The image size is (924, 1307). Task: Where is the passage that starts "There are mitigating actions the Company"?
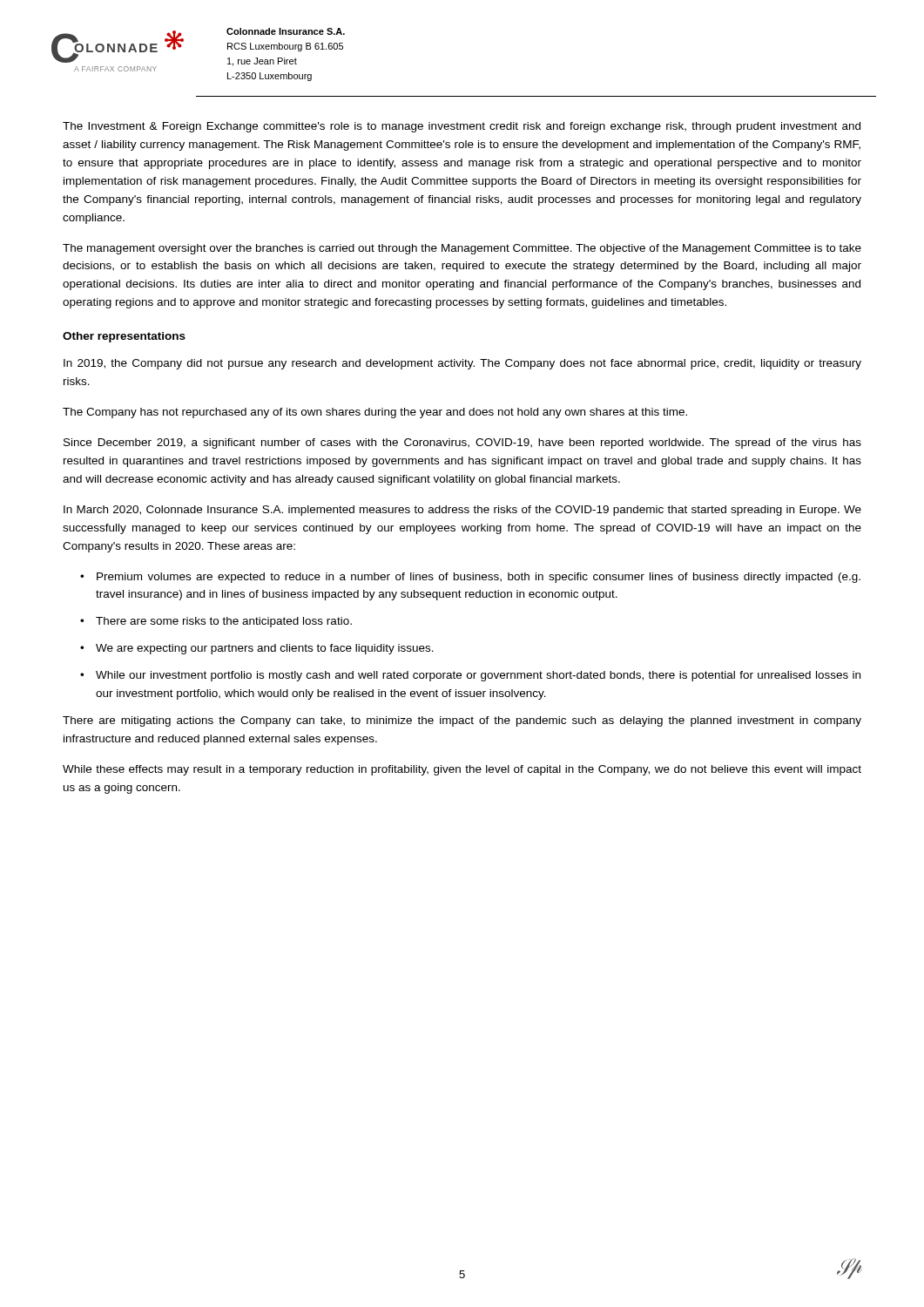(462, 729)
